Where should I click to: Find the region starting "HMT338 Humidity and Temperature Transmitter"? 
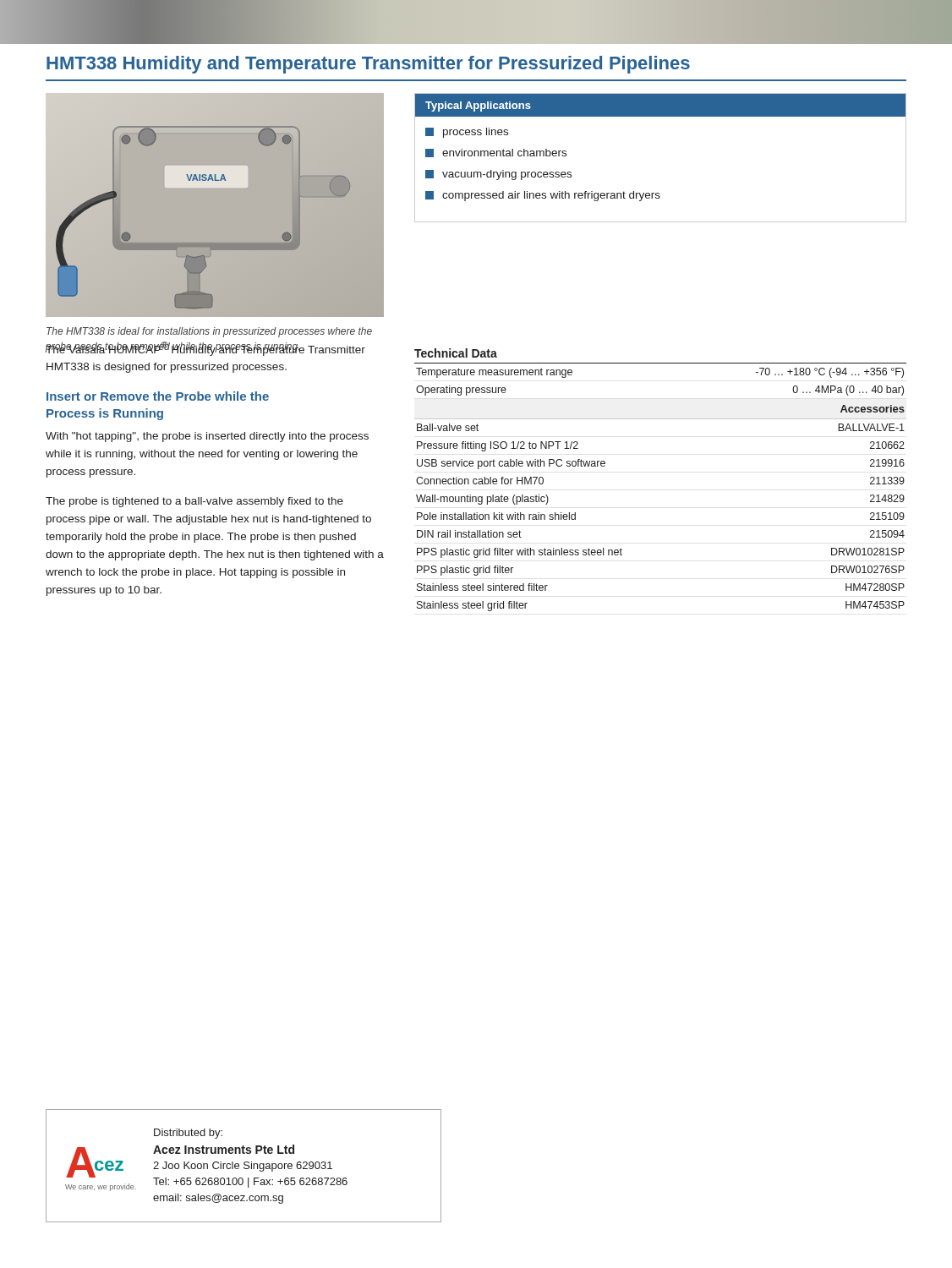click(x=368, y=63)
